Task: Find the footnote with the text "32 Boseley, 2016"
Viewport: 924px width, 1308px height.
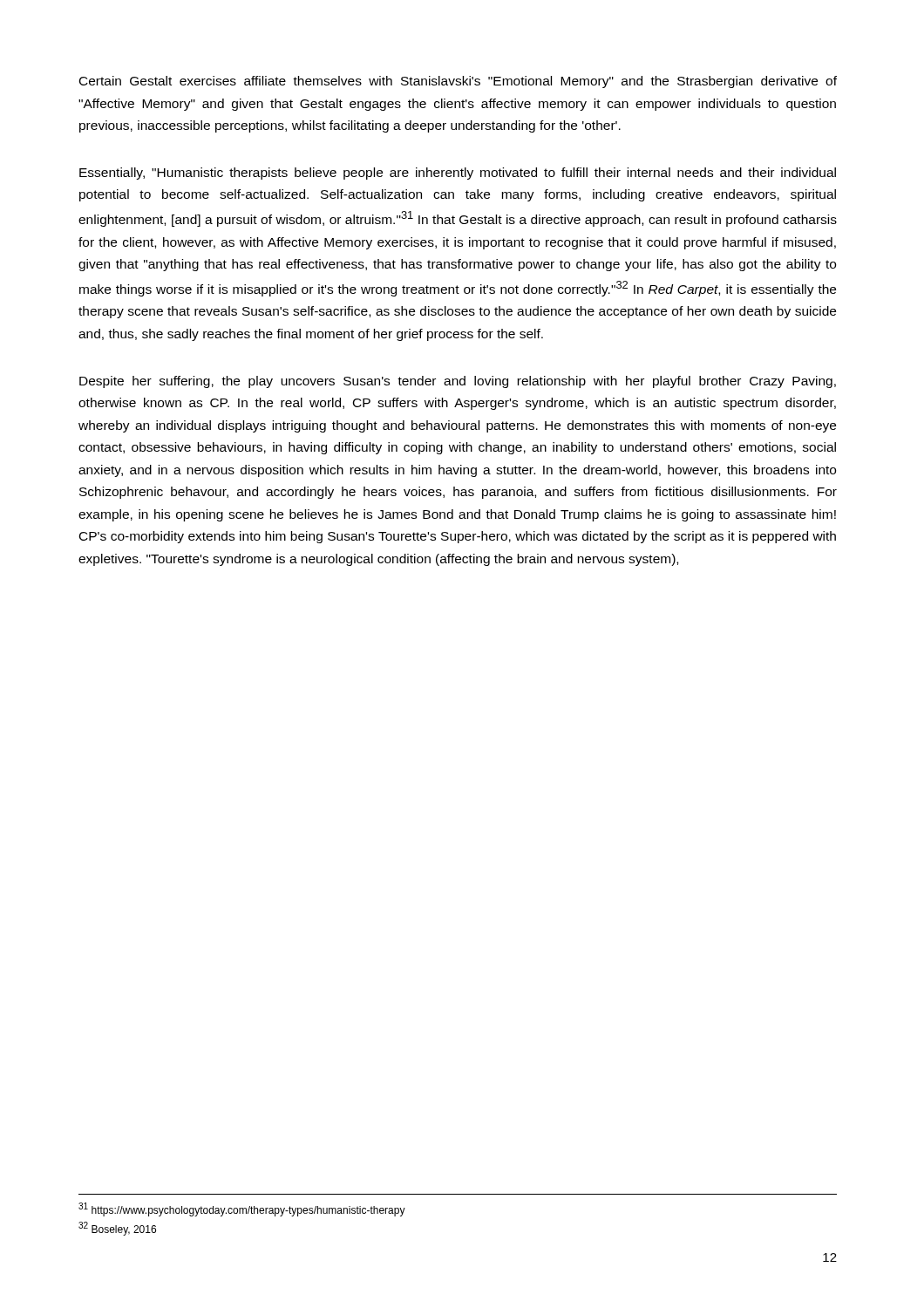Action: pyautogui.click(x=118, y=1228)
